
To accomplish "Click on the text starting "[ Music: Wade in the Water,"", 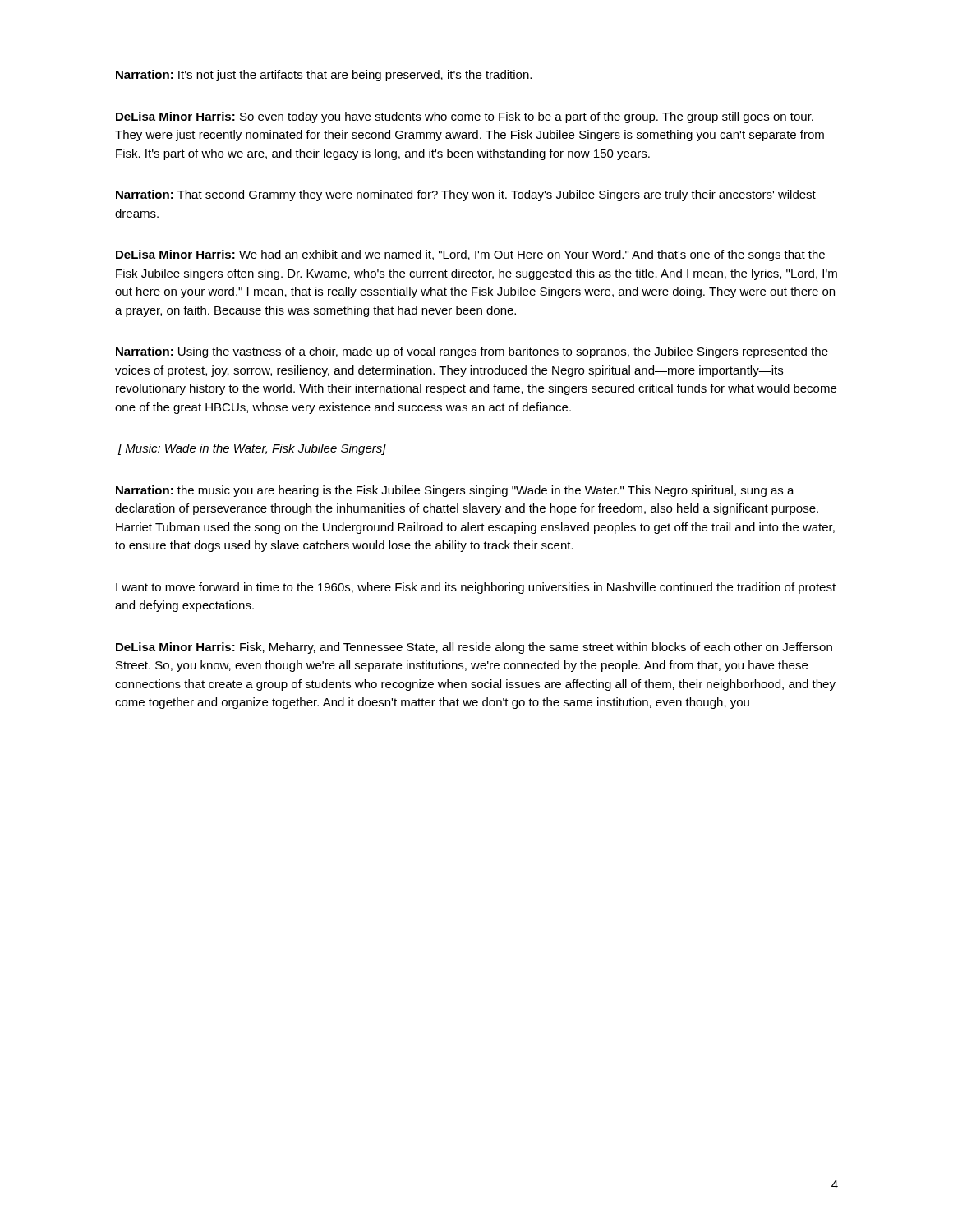I will click(x=252, y=448).
